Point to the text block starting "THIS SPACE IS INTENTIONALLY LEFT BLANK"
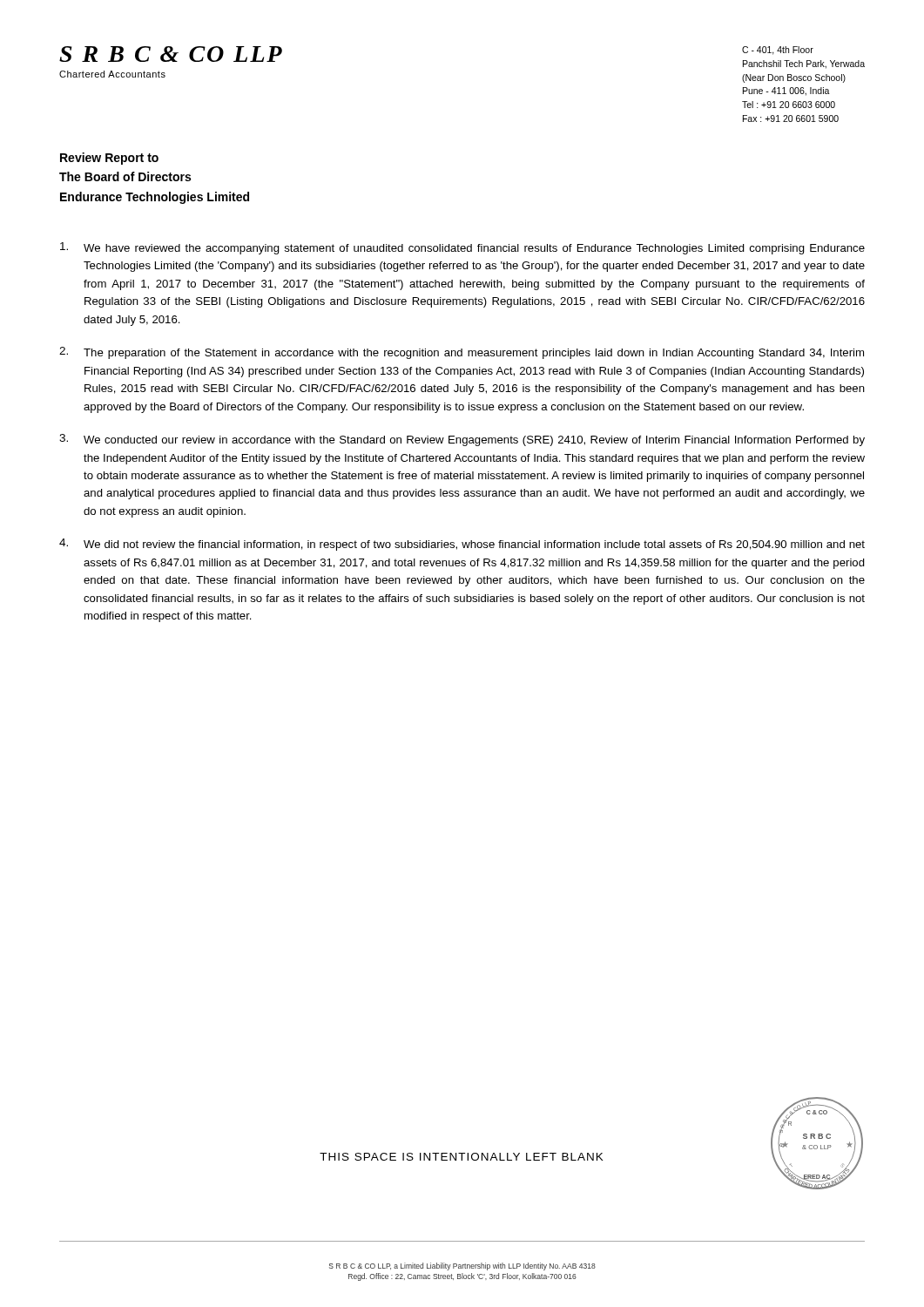 coord(462,1157)
